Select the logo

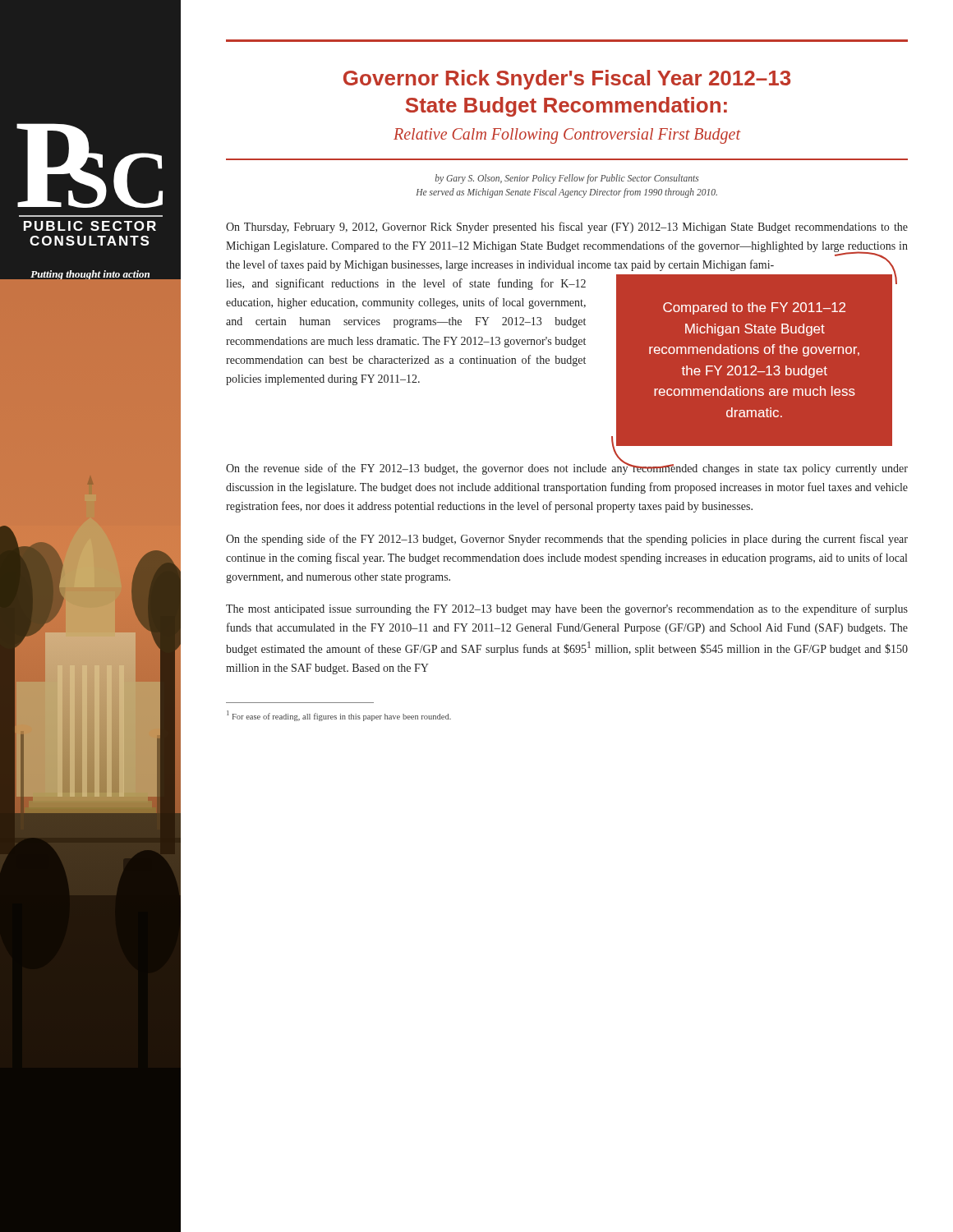click(90, 147)
